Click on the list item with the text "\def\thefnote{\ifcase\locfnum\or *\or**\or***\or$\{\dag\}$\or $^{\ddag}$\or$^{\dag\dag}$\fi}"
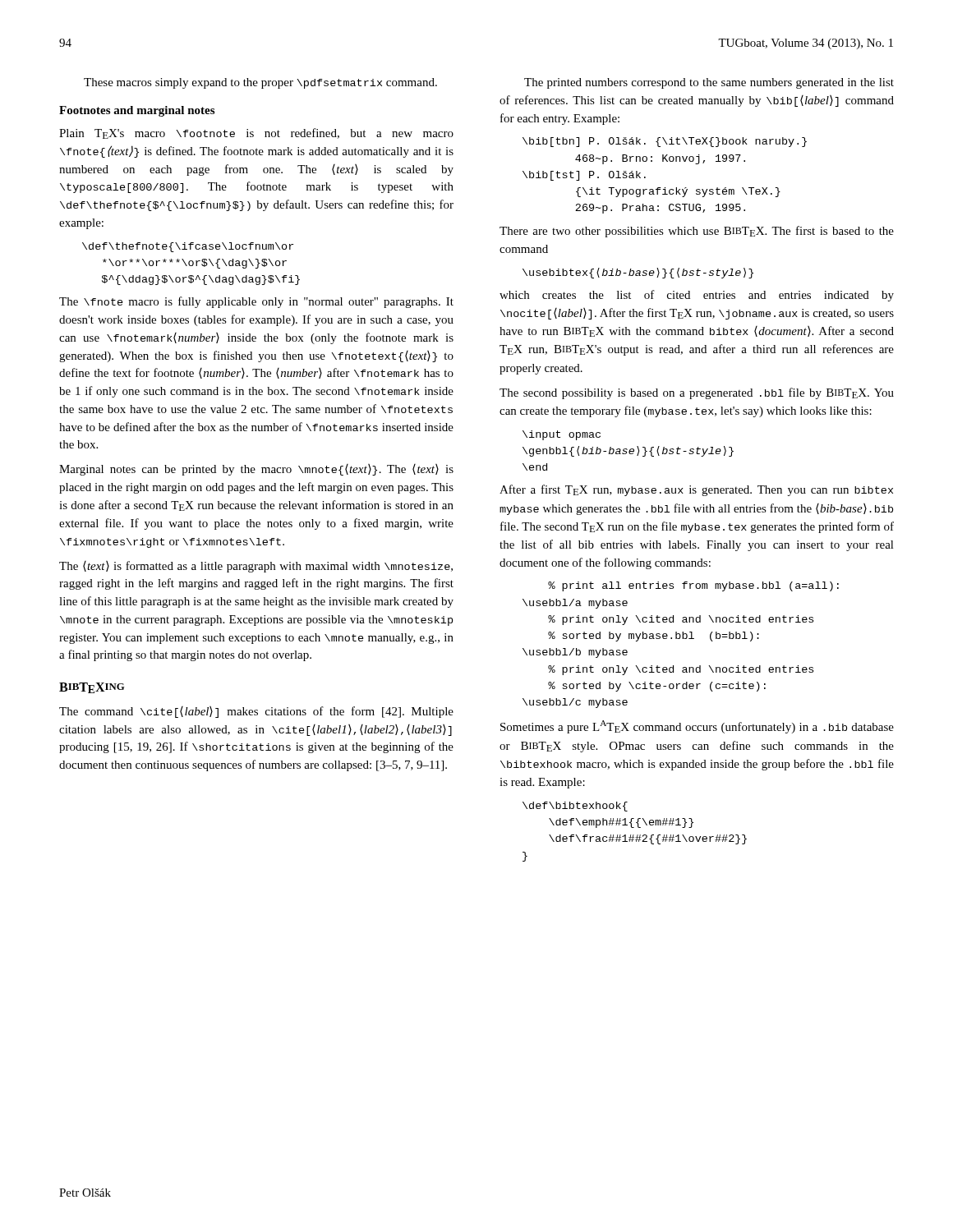 [267, 264]
